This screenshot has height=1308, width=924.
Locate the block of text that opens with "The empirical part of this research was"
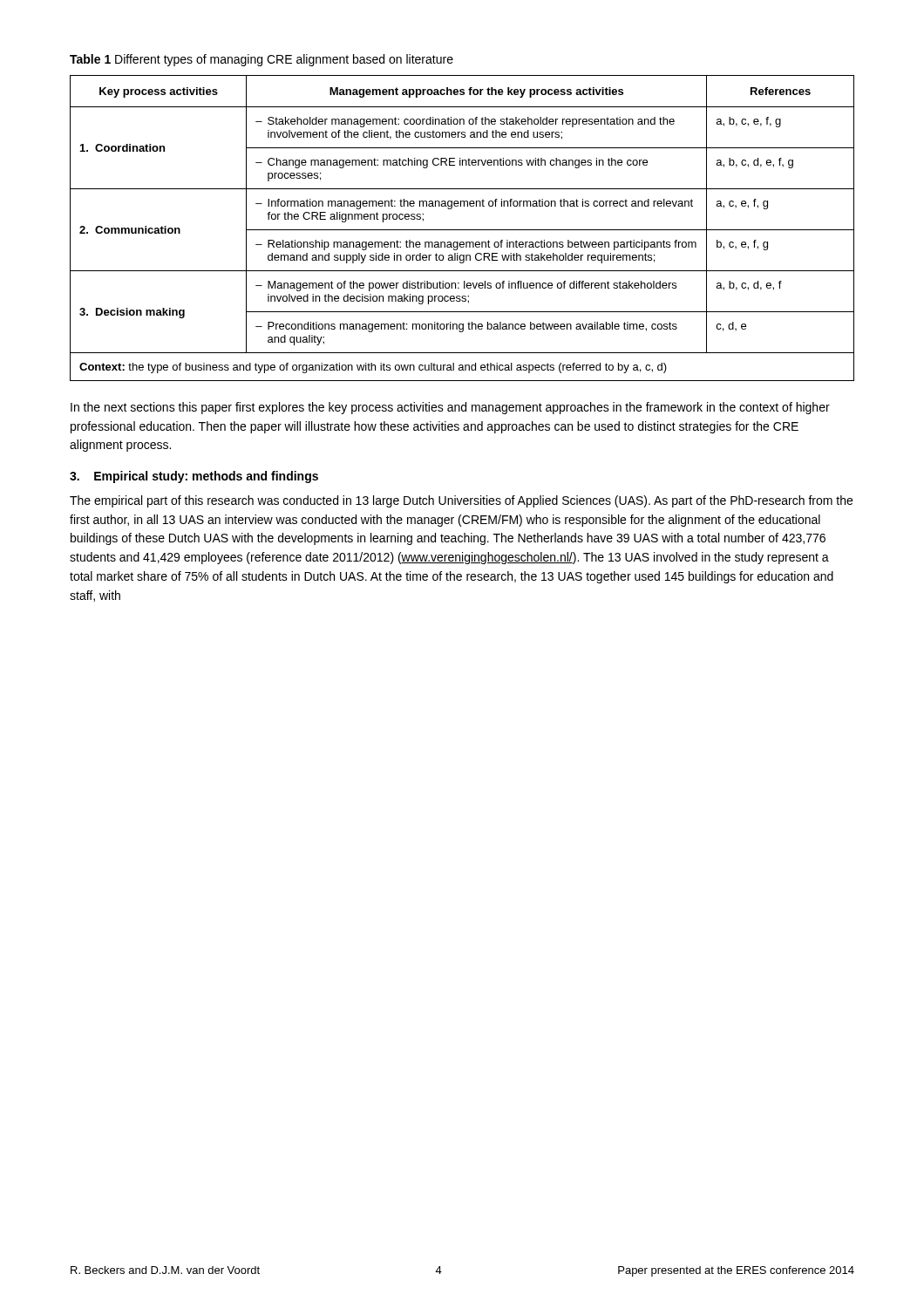[x=461, y=548]
